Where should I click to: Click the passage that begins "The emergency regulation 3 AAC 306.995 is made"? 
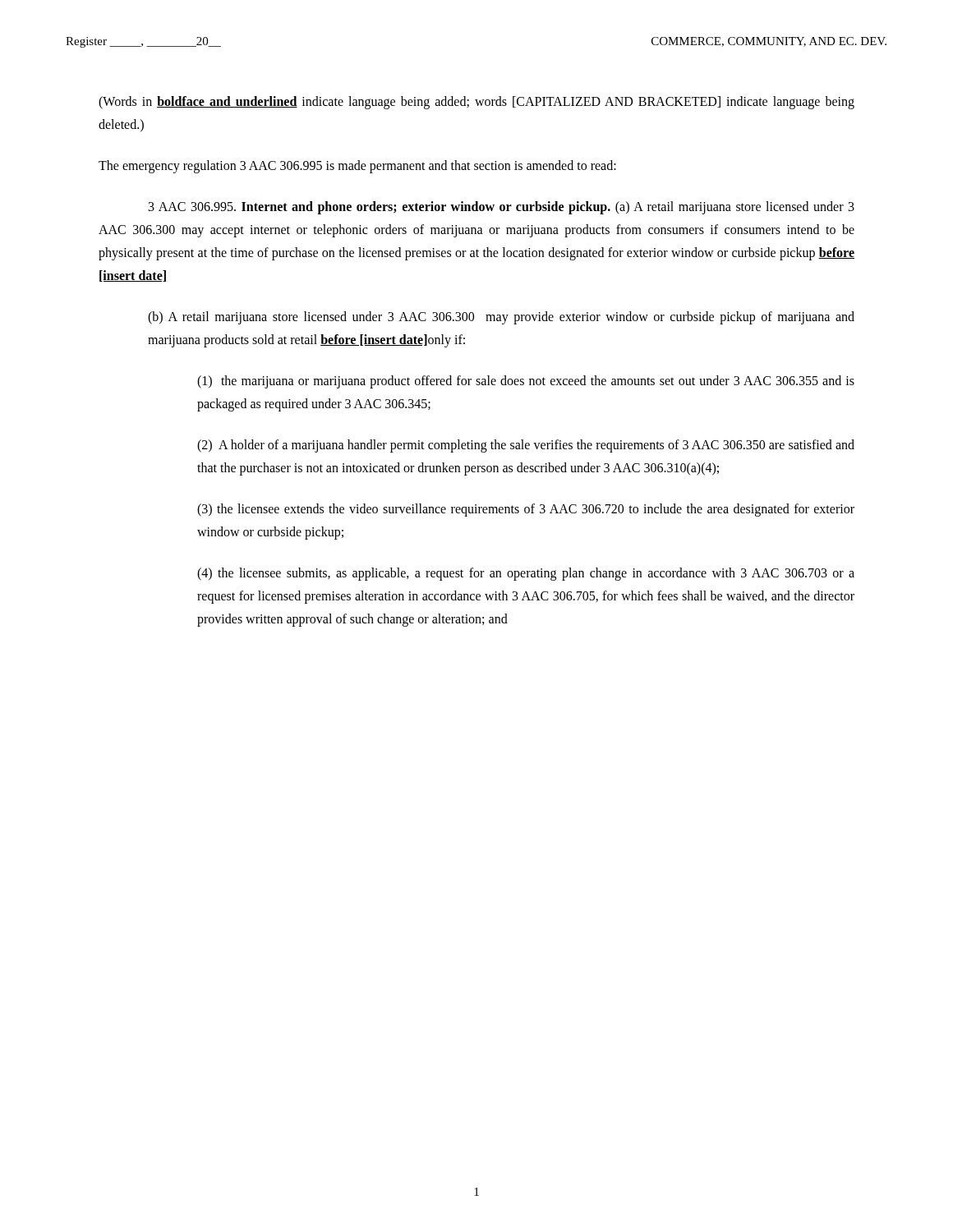358,166
